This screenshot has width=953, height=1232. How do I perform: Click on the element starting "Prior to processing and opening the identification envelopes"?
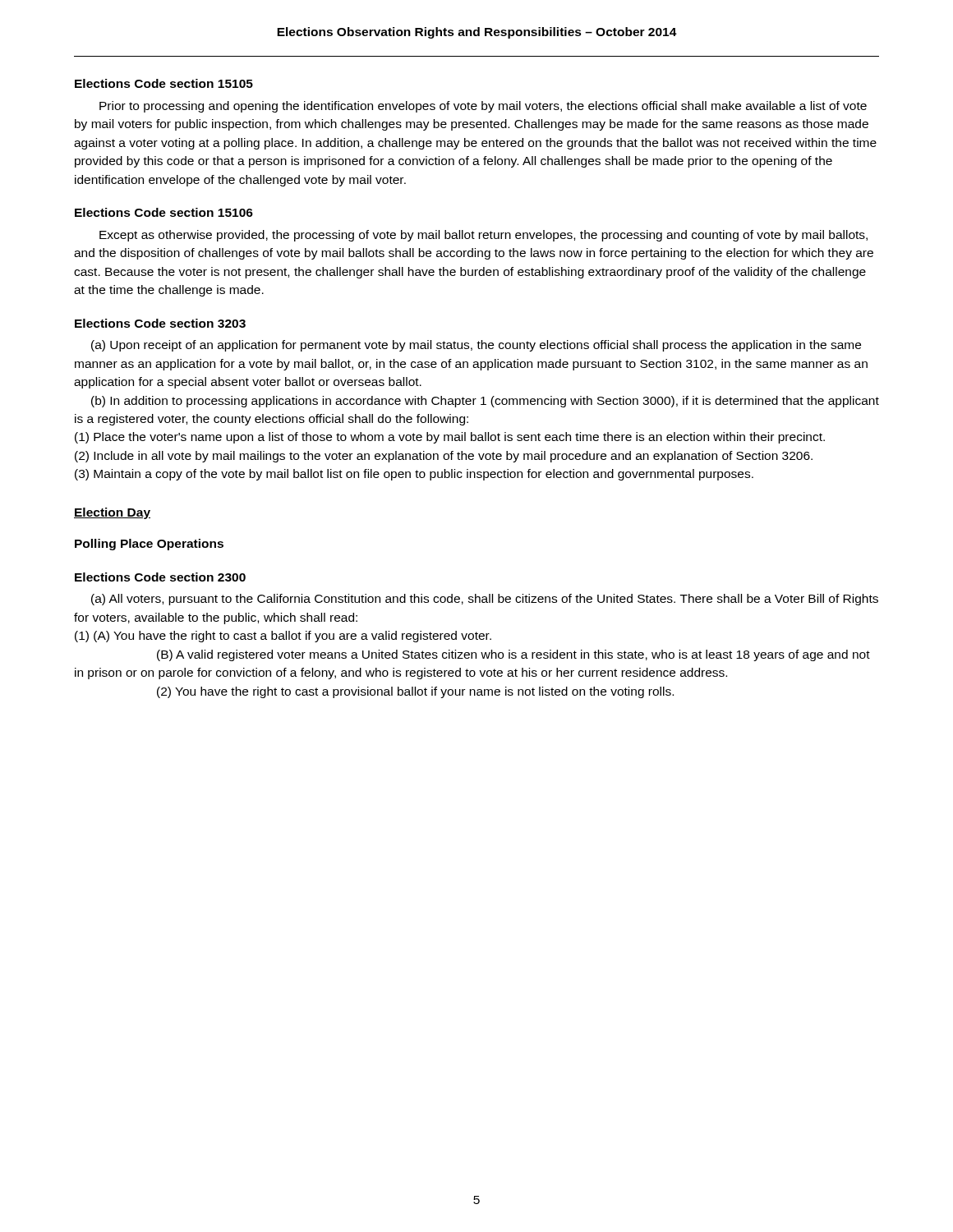[x=476, y=143]
